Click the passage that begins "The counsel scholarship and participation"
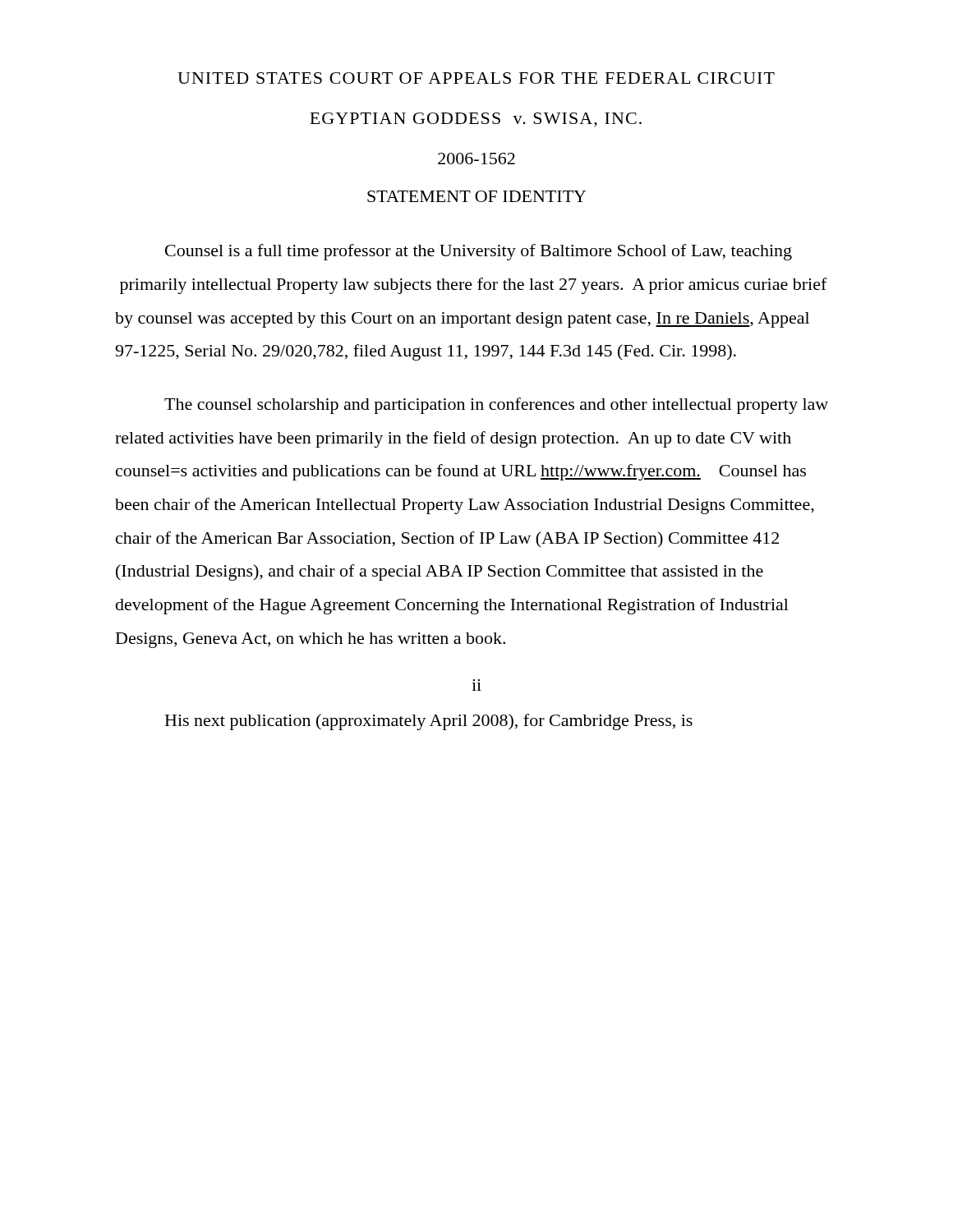Viewport: 953px width, 1232px height. [x=472, y=521]
